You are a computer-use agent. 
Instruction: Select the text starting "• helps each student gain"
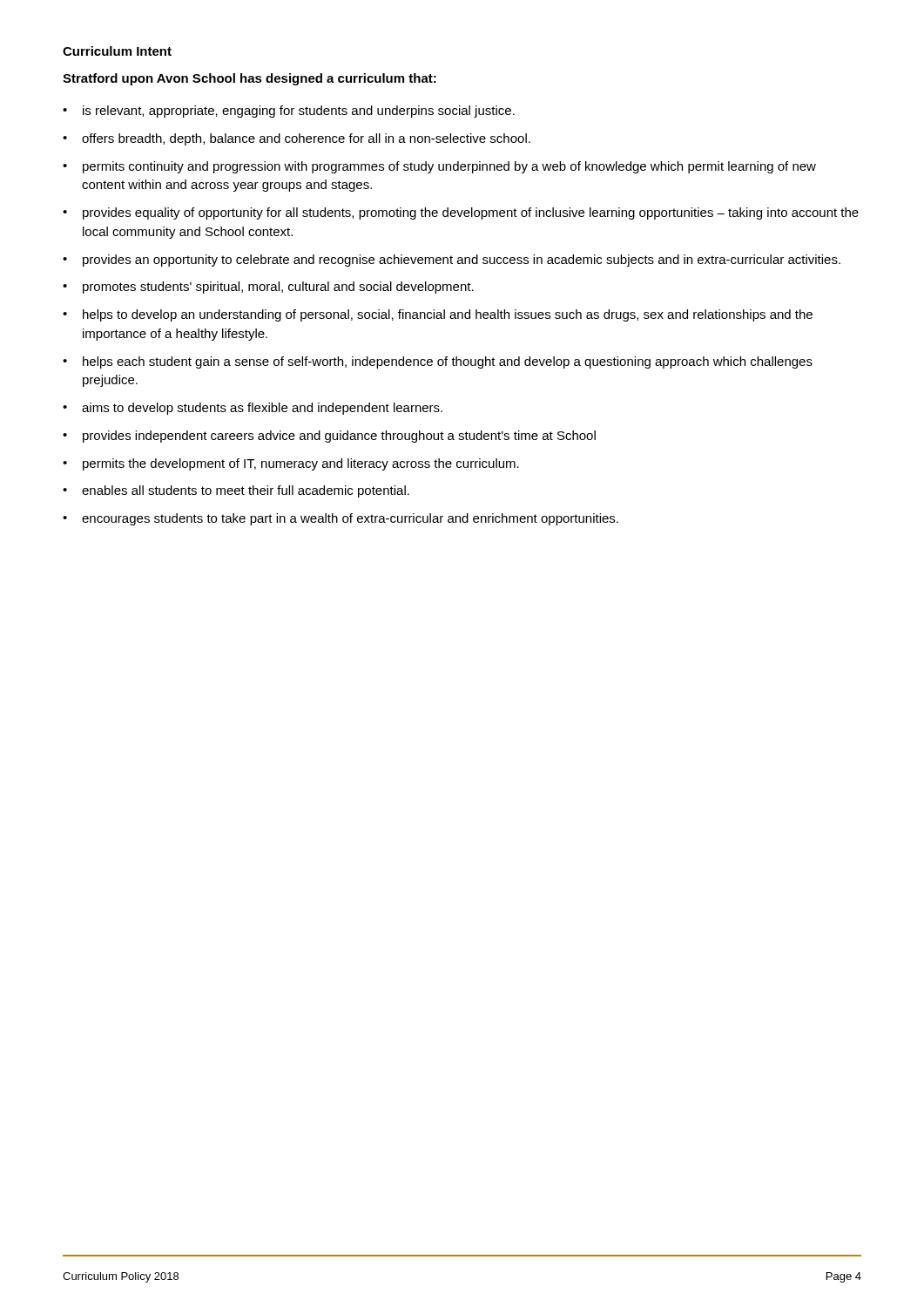click(462, 371)
